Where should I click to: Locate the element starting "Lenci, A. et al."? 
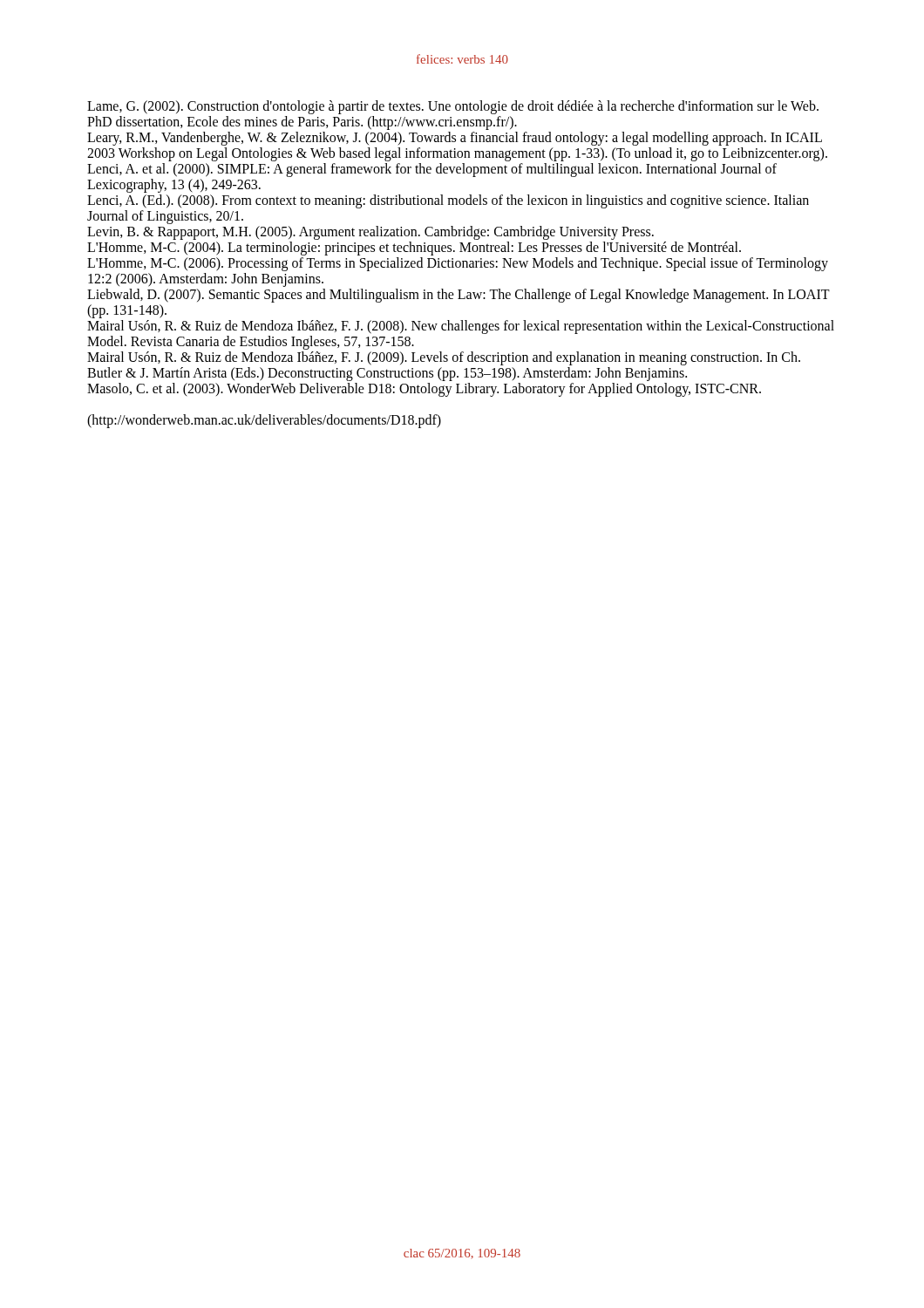432,177
